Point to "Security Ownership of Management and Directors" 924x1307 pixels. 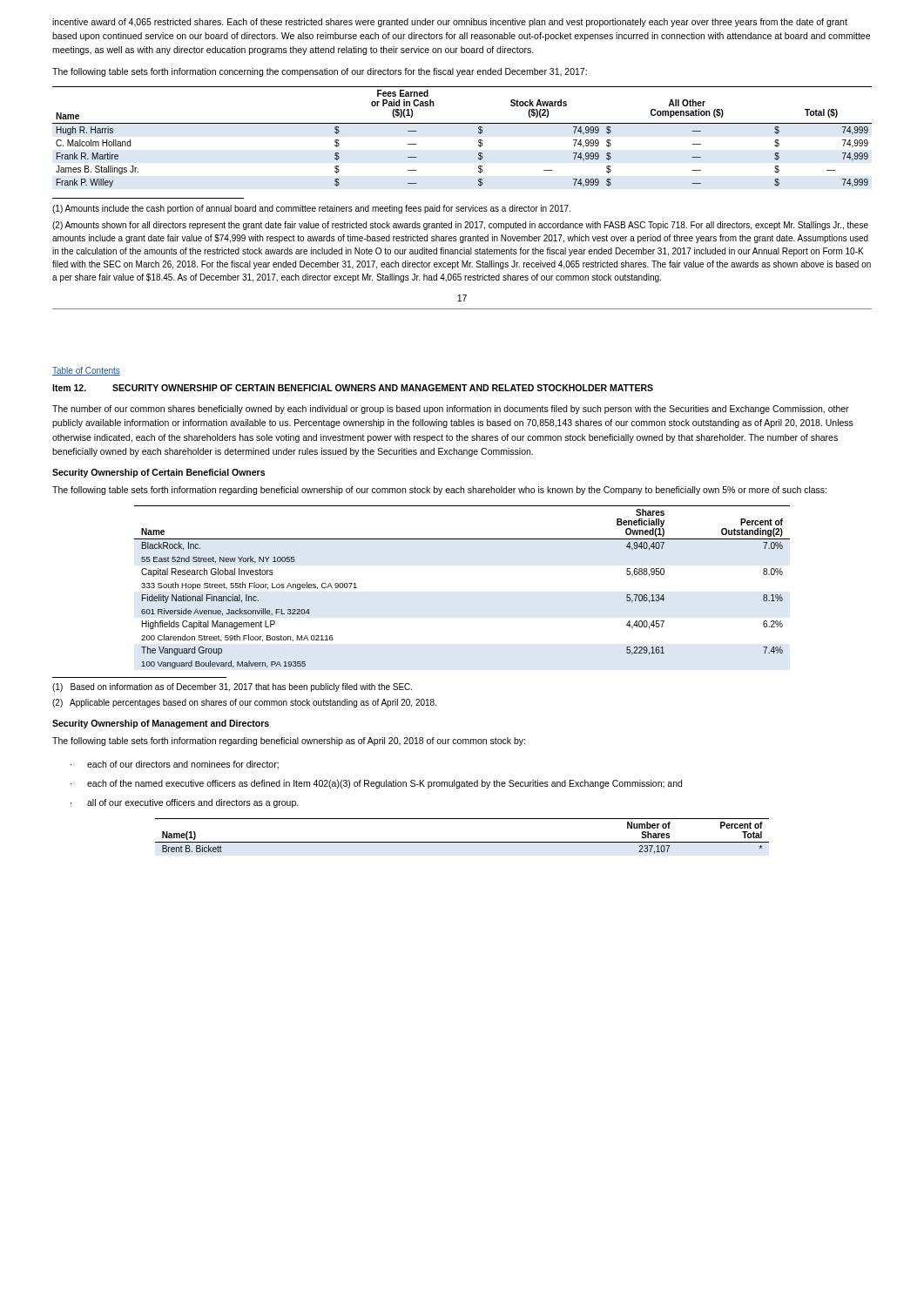pos(161,724)
